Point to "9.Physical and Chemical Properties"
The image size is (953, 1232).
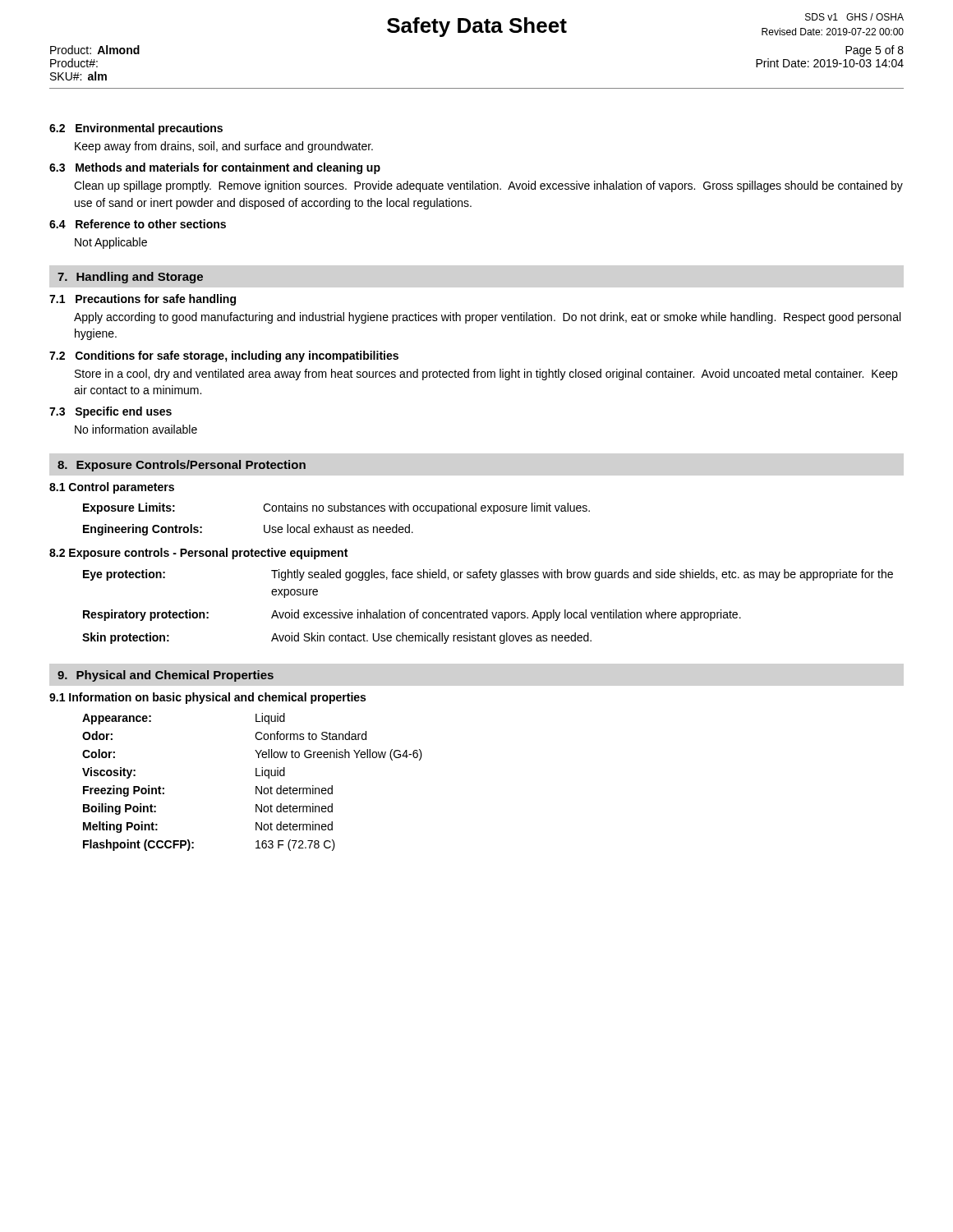166,675
